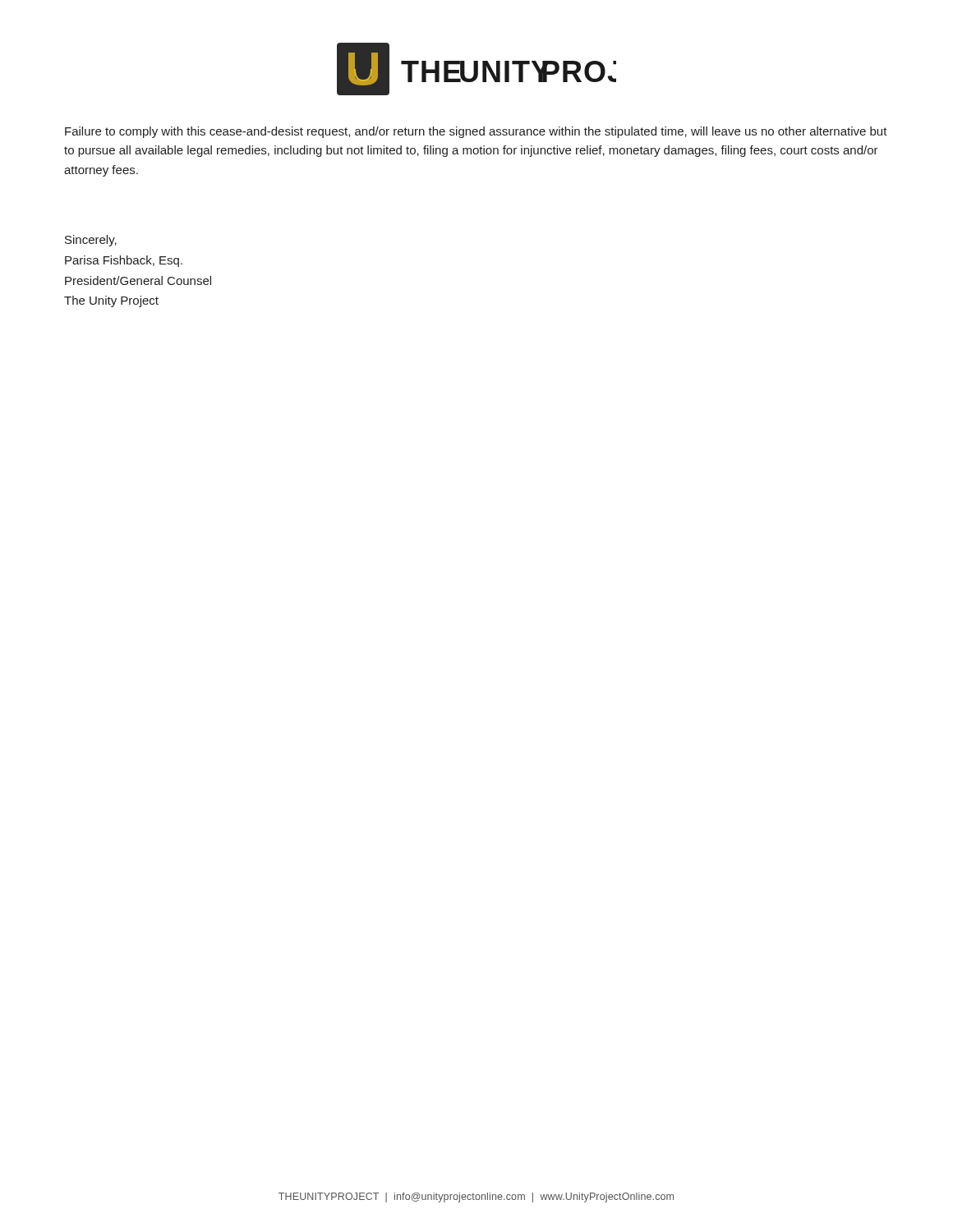Locate the text block starting "Failure to comply with this cease-and-desist request,"
The height and width of the screenshot is (1232, 953).
point(475,150)
